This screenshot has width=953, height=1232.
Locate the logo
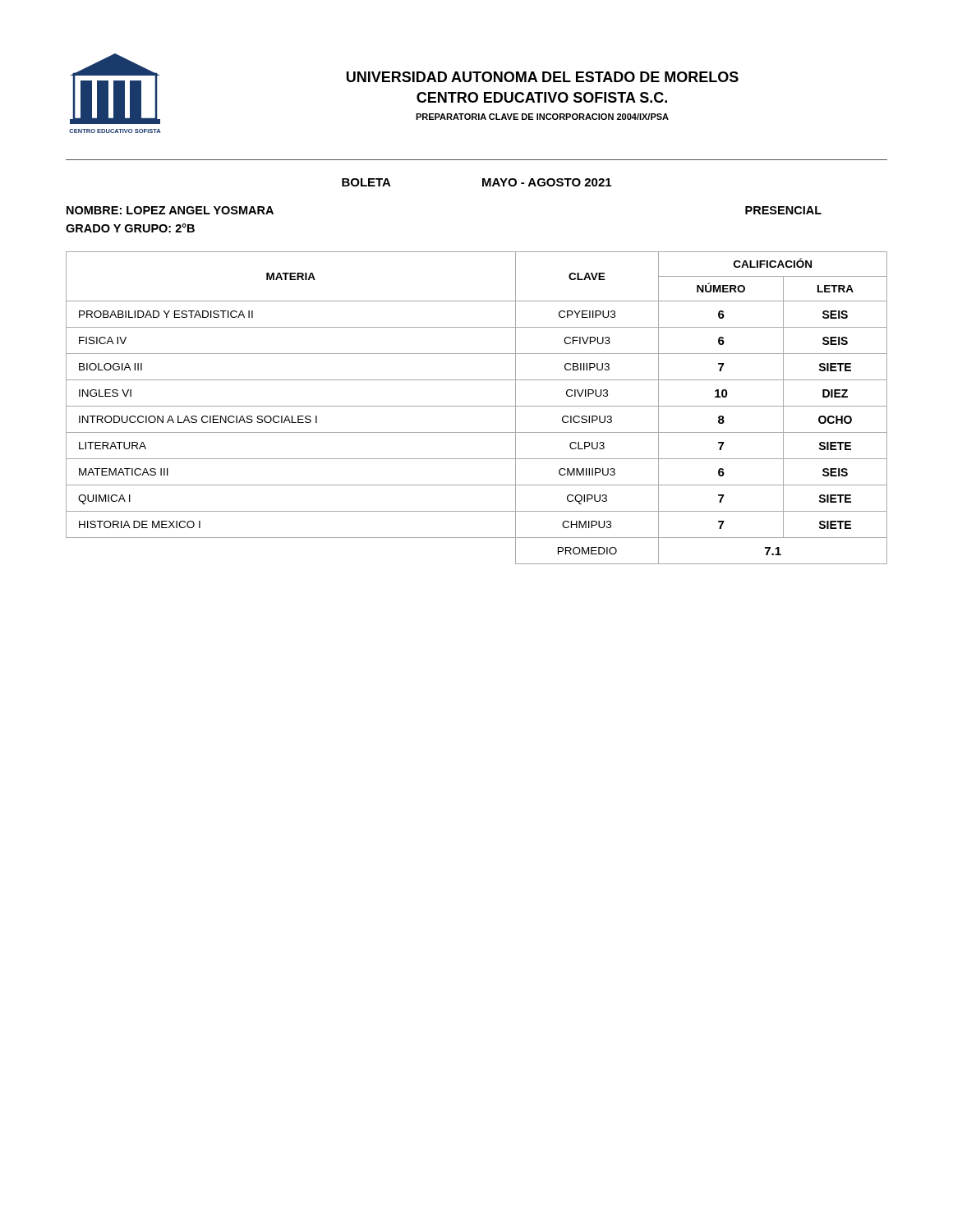[119, 94]
